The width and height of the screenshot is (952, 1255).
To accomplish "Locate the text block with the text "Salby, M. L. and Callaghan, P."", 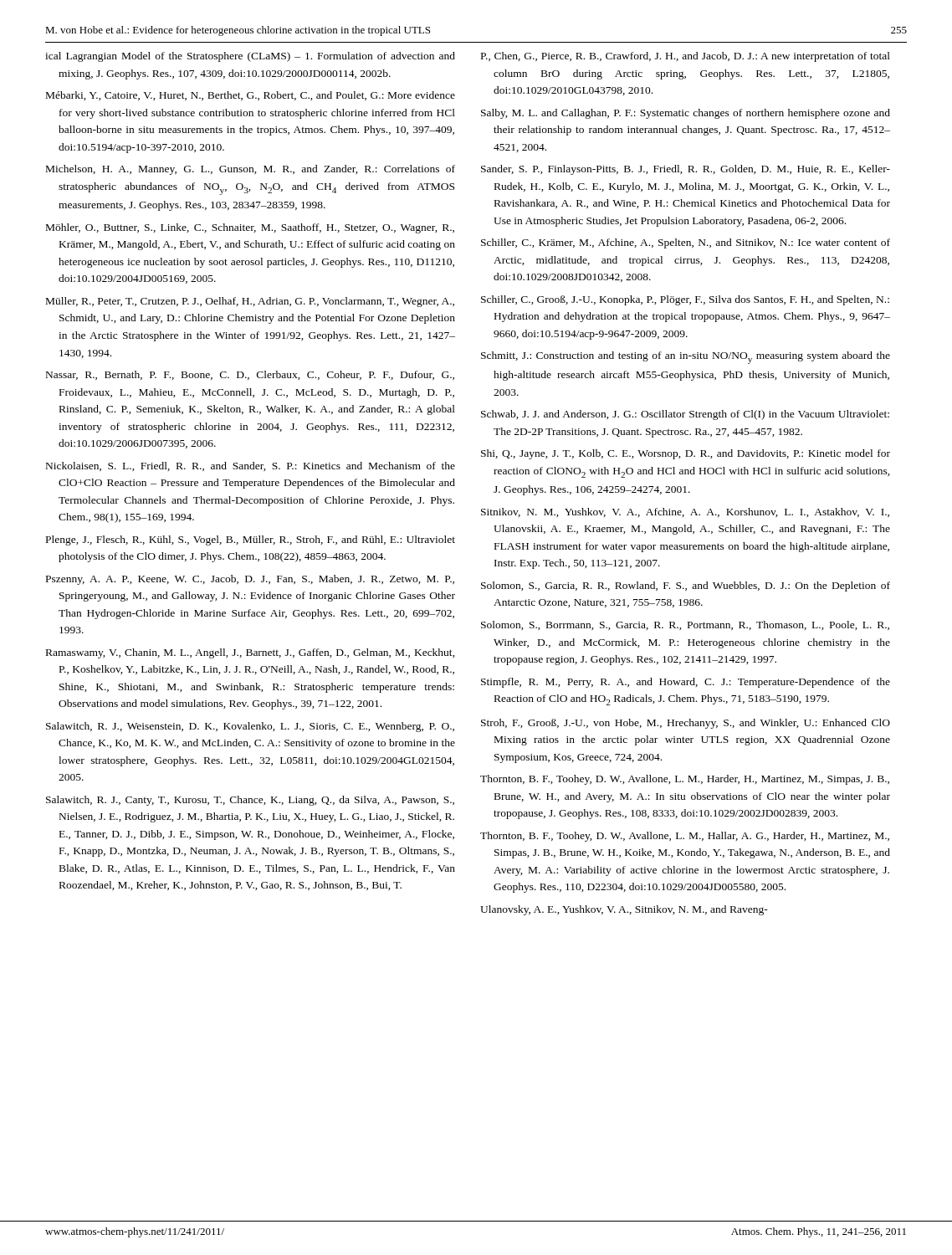I will 685,130.
